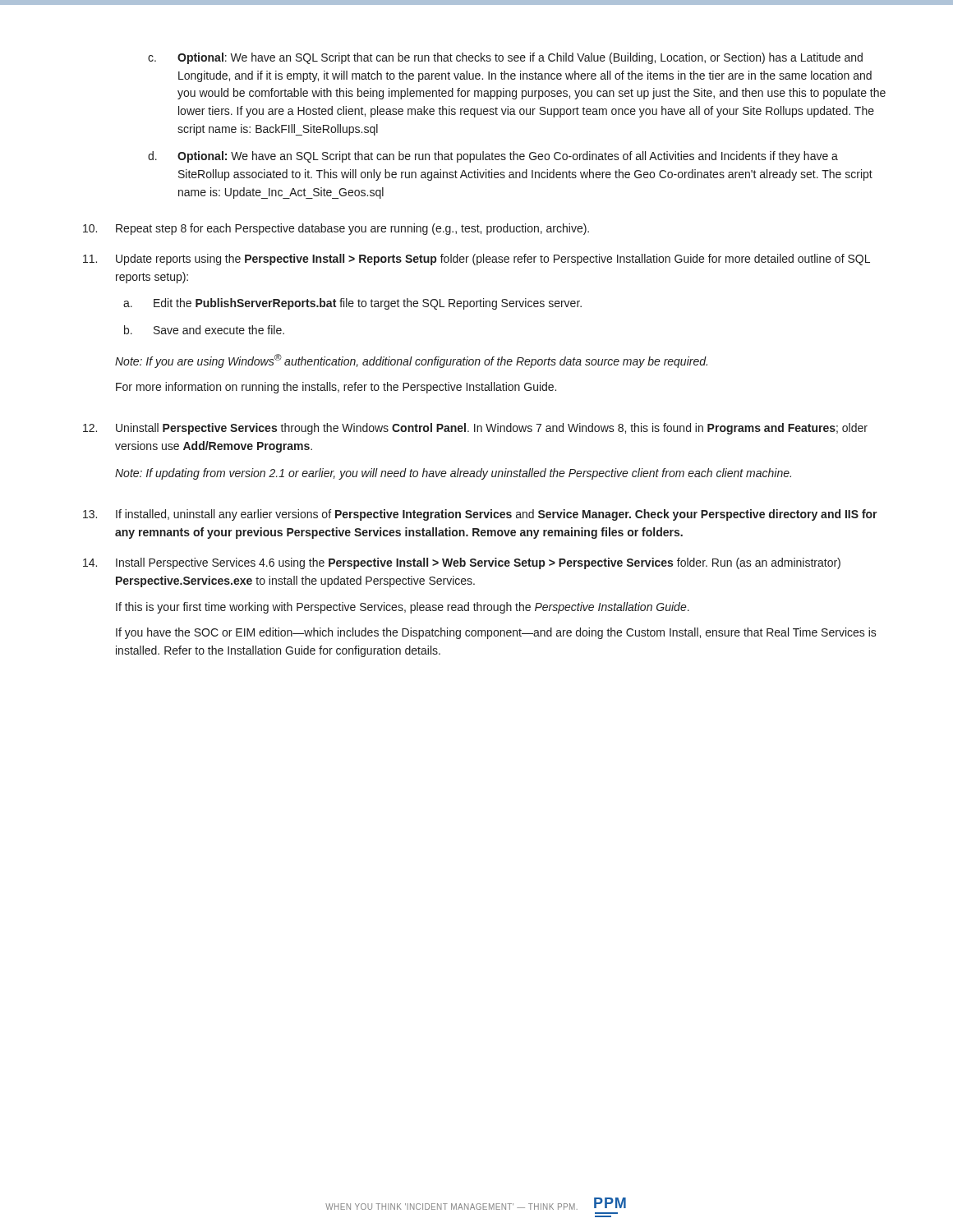Click on the list item containing "14. Install Perspective Services 4.6 using"
The image size is (953, 1232).
pyautogui.click(x=485, y=612)
